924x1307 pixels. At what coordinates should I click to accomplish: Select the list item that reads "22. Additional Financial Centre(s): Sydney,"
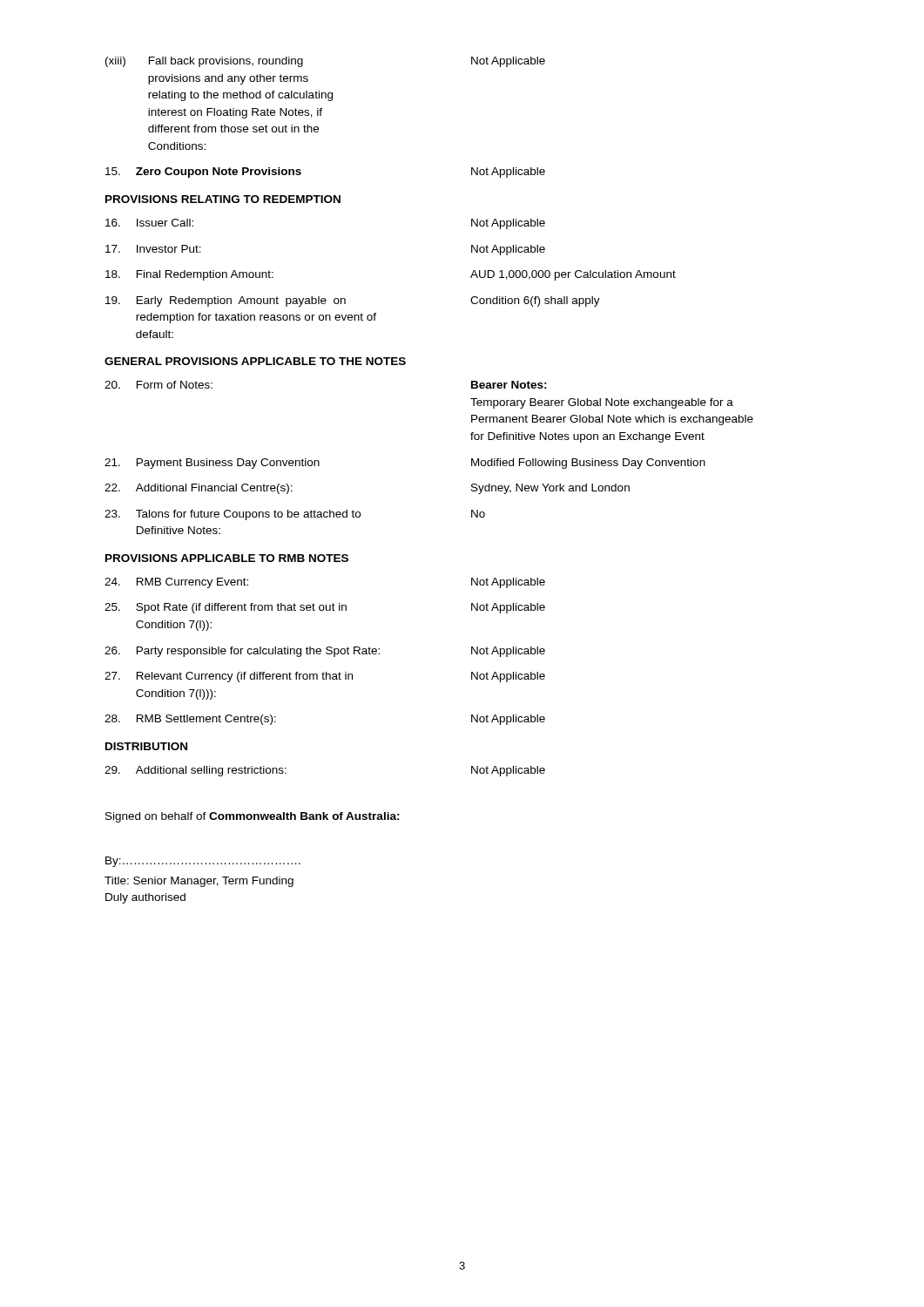(471, 488)
